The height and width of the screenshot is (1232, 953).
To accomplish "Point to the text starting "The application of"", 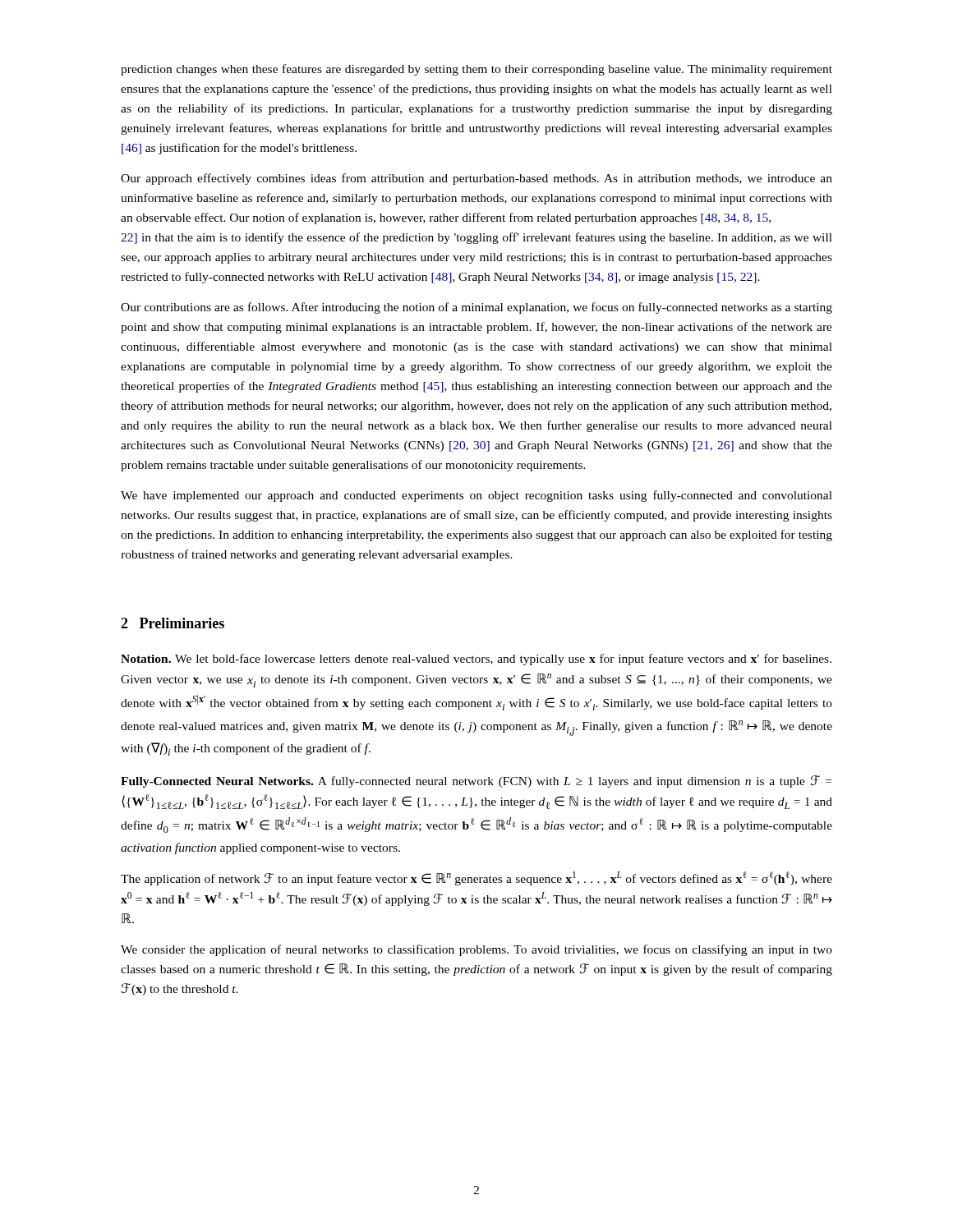I will click(476, 899).
